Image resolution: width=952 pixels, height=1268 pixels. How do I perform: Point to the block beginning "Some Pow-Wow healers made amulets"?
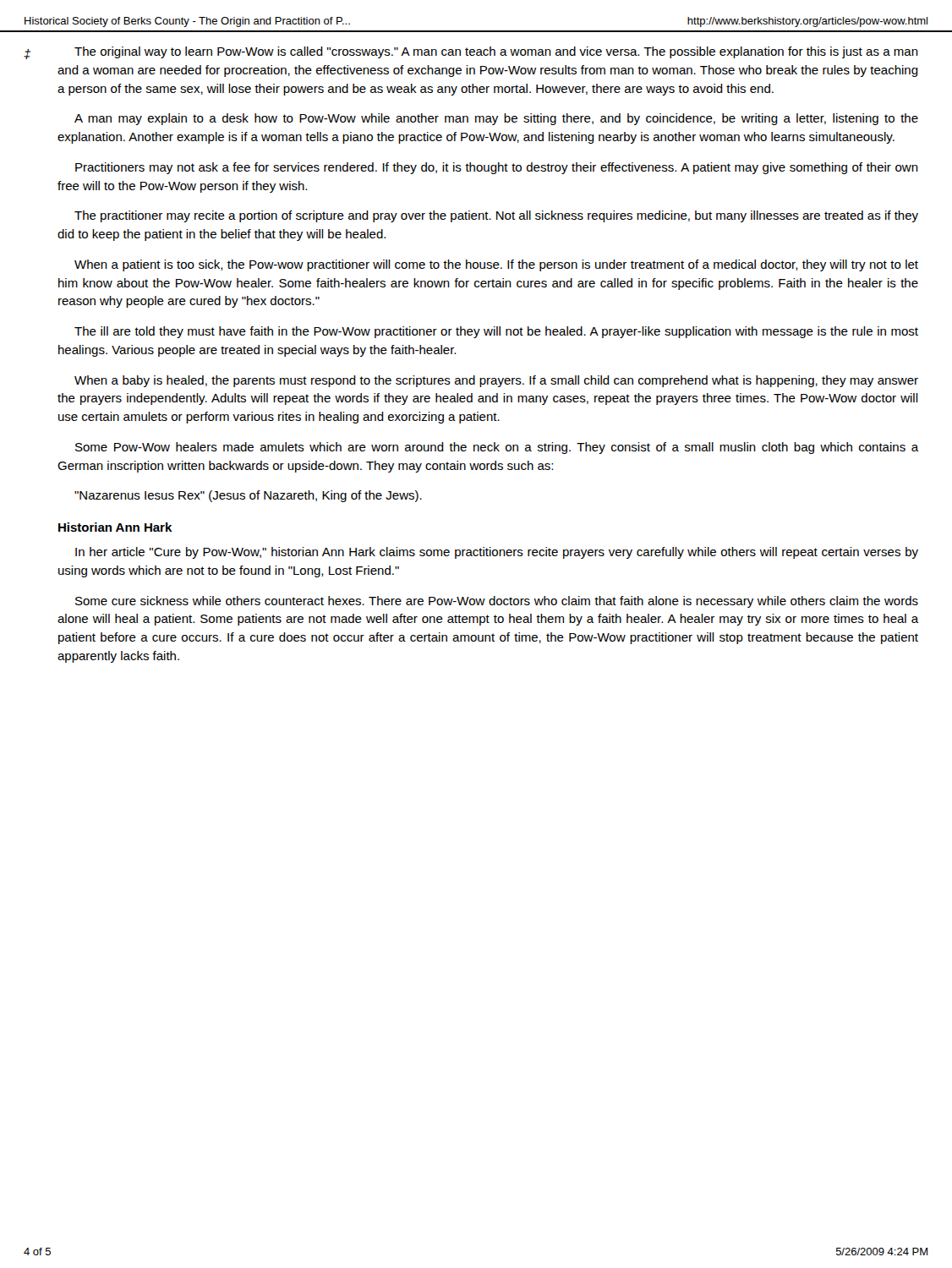488,456
